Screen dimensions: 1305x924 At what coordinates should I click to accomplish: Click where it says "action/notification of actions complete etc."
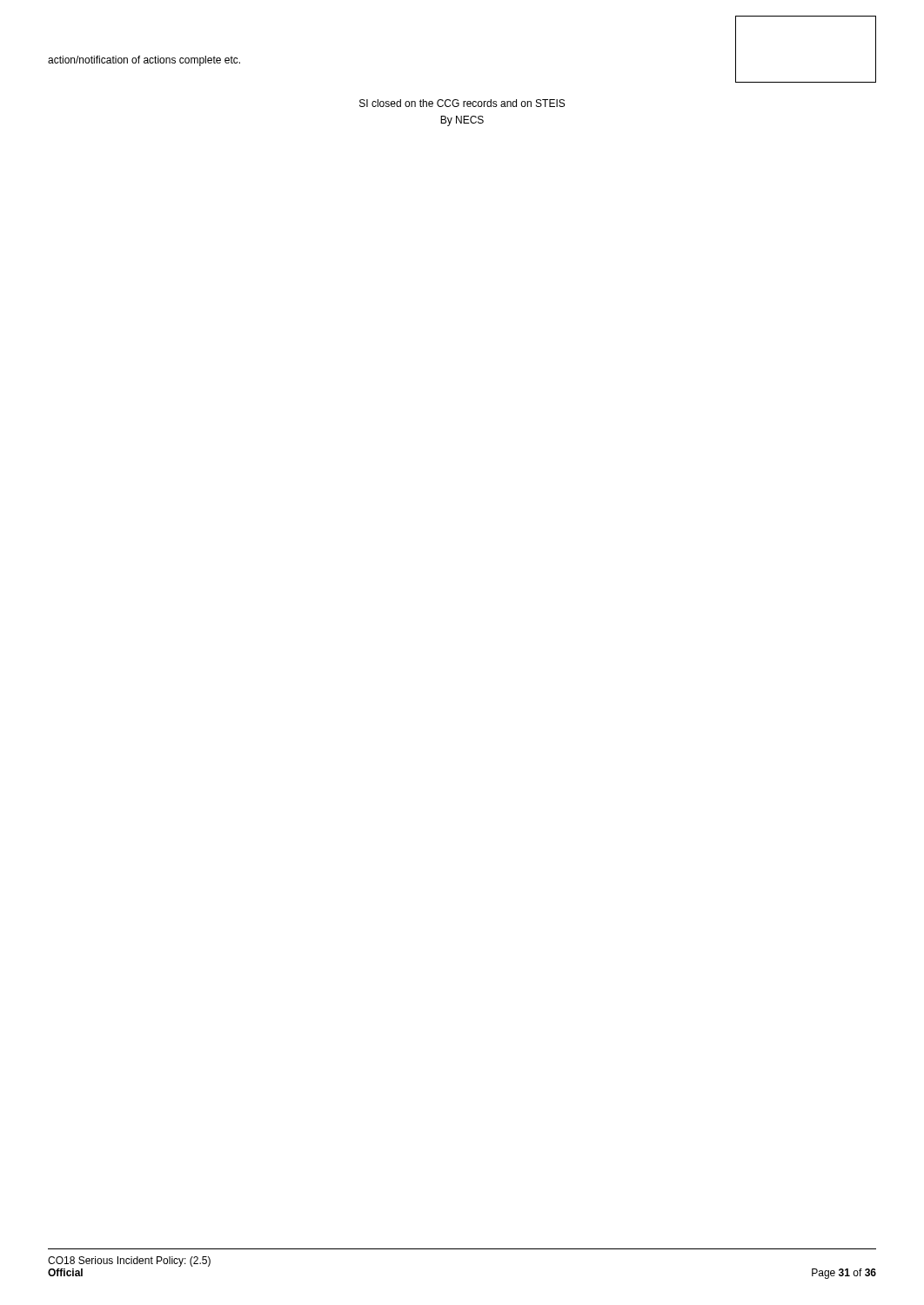pyautogui.click(x=144, y=60)
